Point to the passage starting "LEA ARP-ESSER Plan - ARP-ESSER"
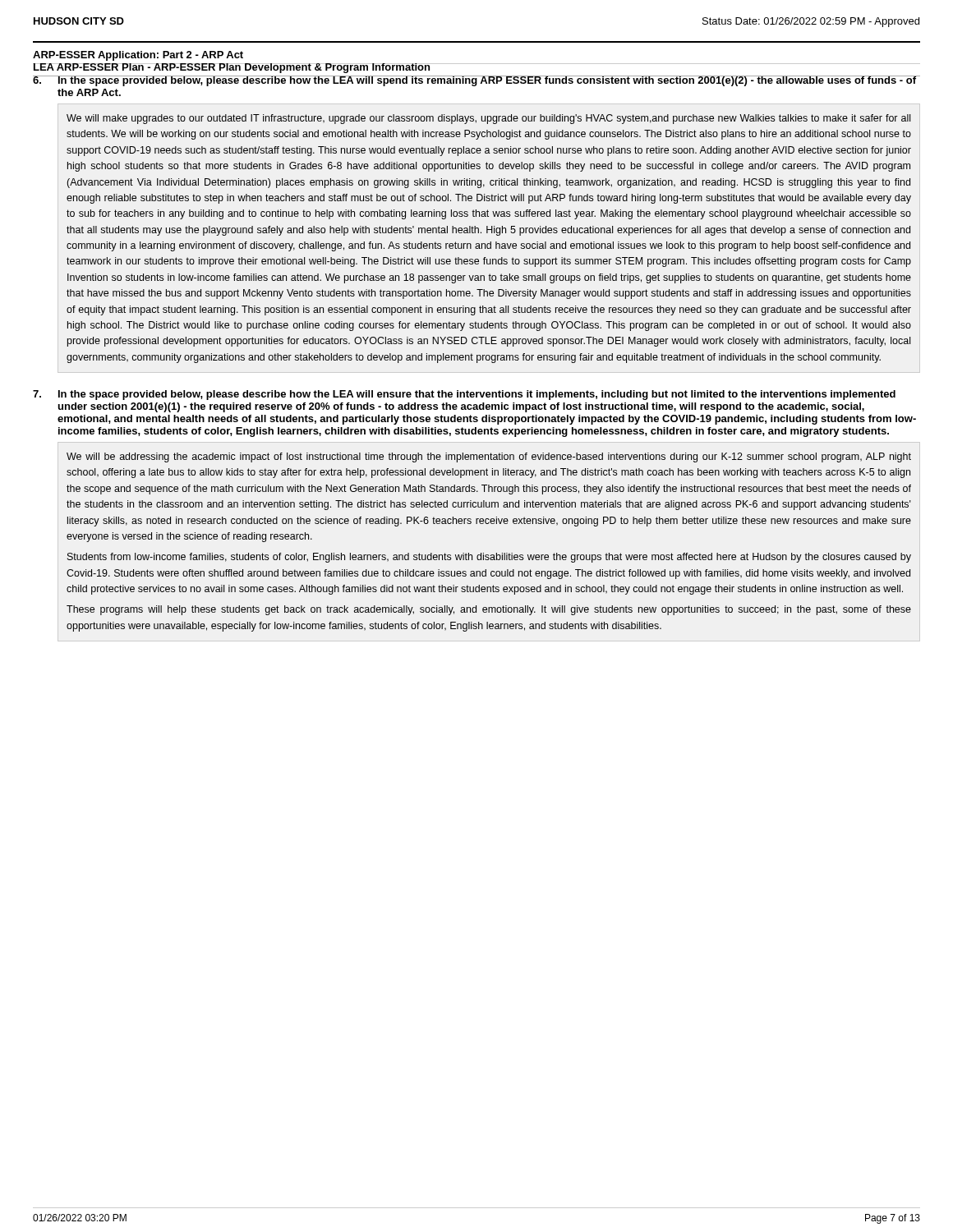Viewport: 953px width, 1232px height. pos(232,67)
